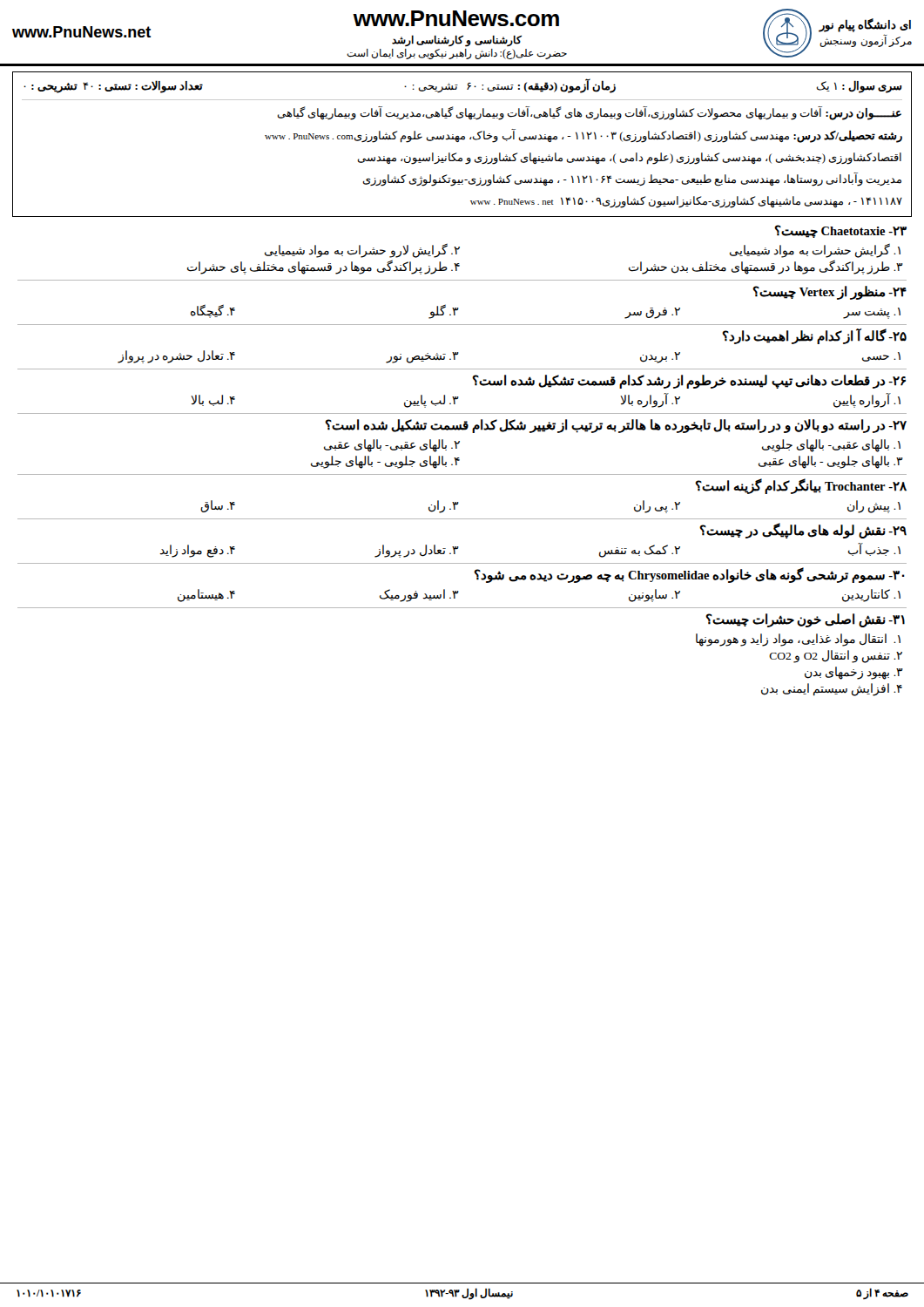Where is the passage that starts "۴. تعادل حشره در"?

(x=178, y=356)
